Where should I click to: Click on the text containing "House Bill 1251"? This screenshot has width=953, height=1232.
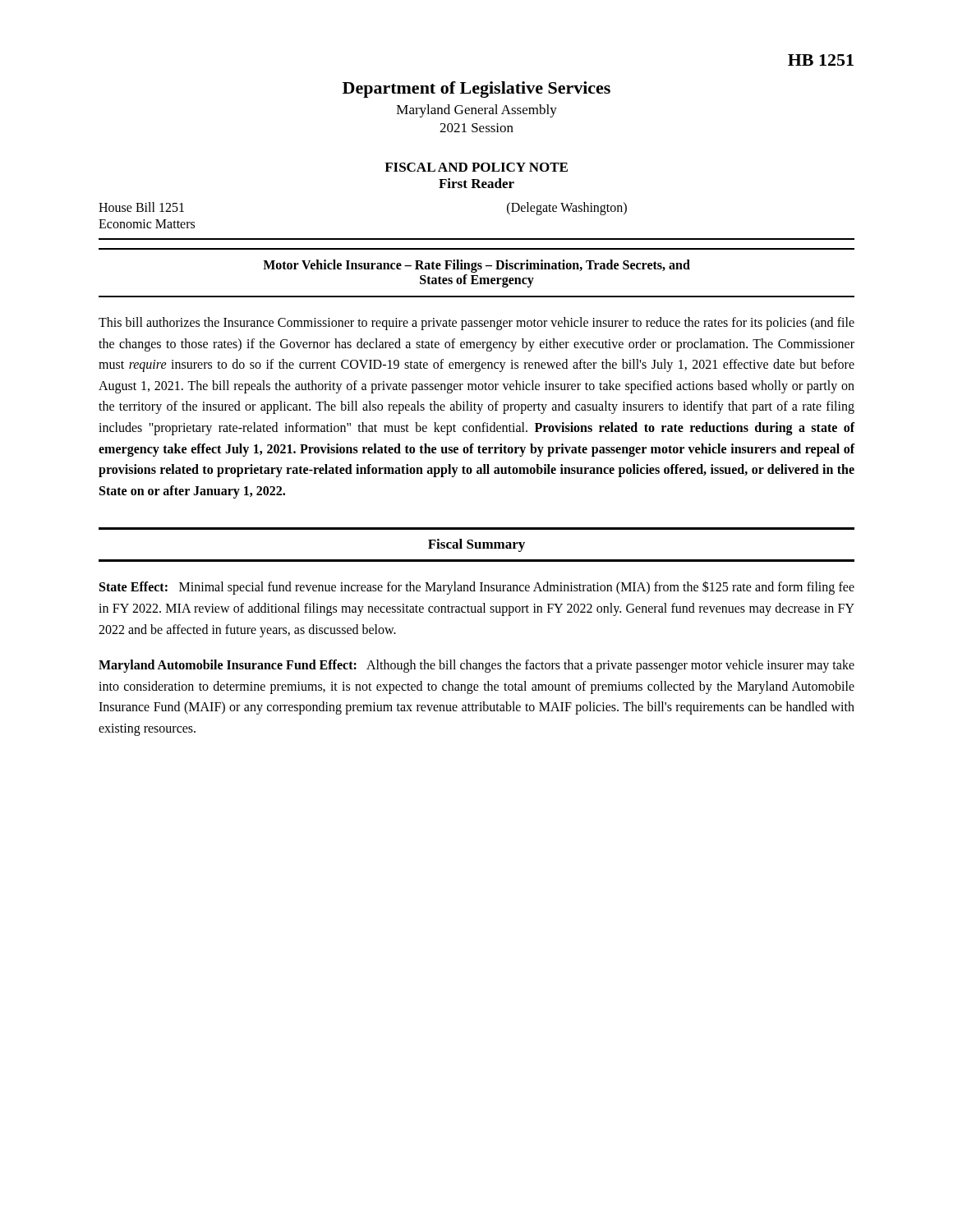coord(142,207)
